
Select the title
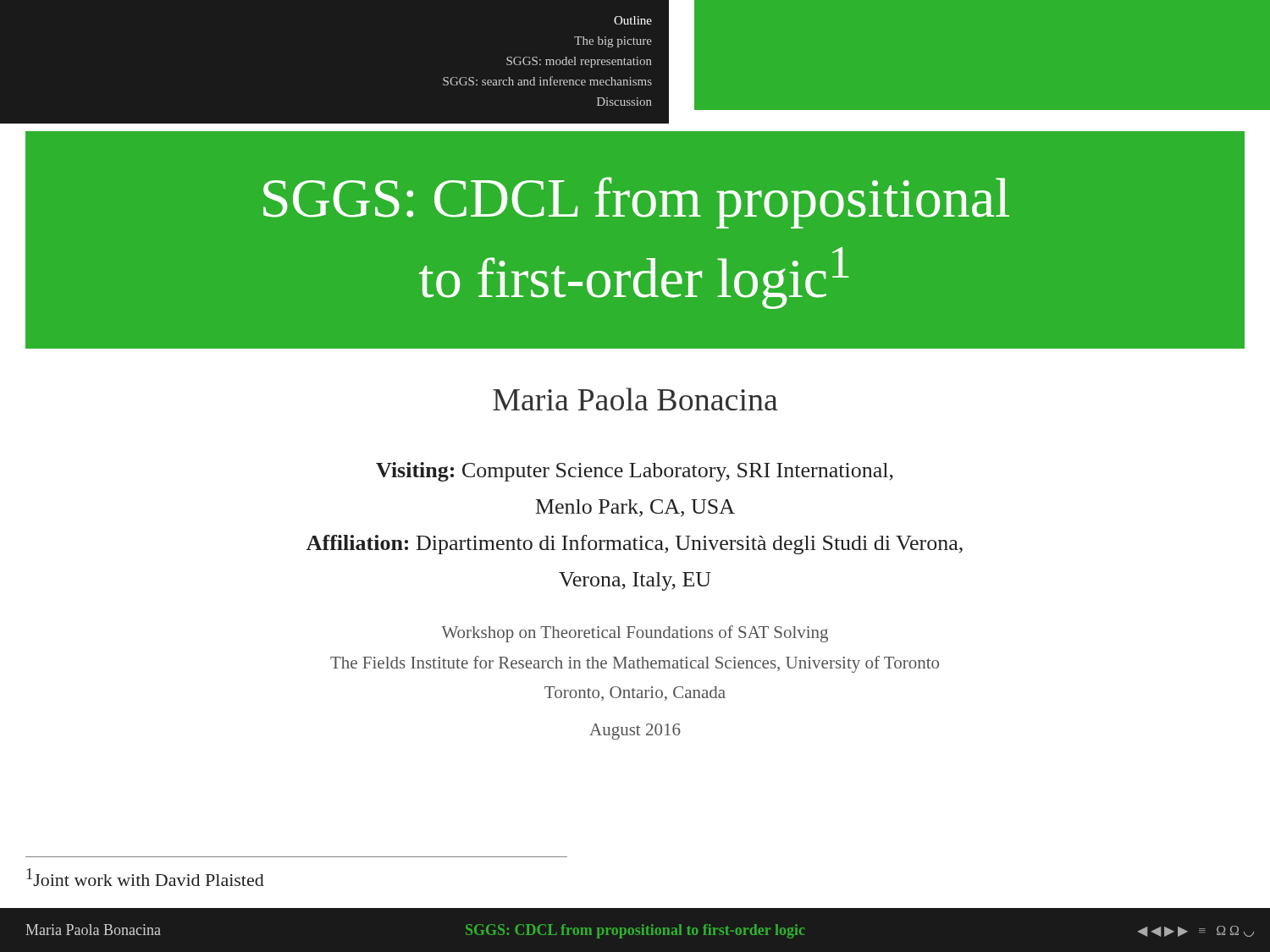[635, 238]
